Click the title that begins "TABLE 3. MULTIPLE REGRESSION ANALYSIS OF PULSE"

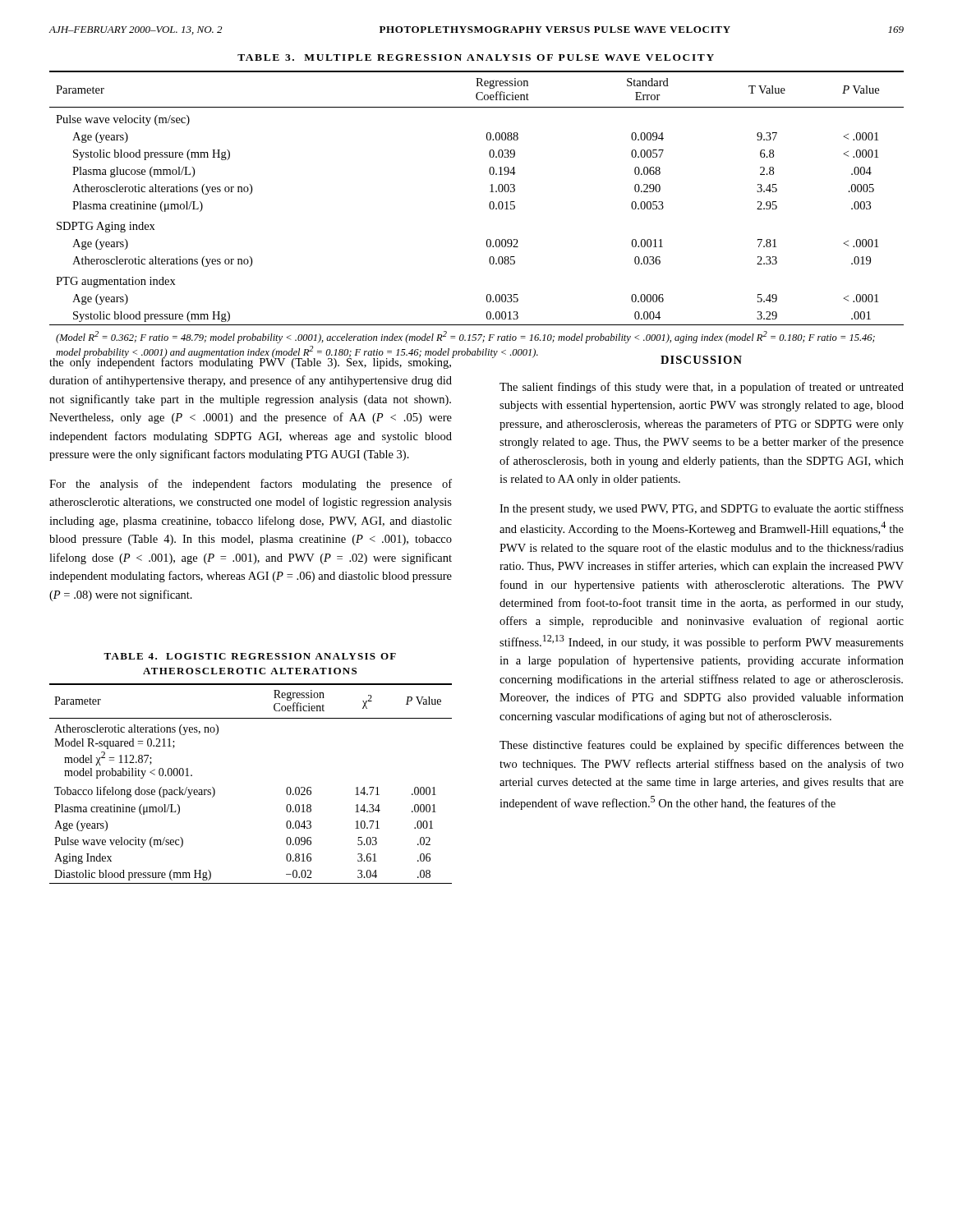476,57
